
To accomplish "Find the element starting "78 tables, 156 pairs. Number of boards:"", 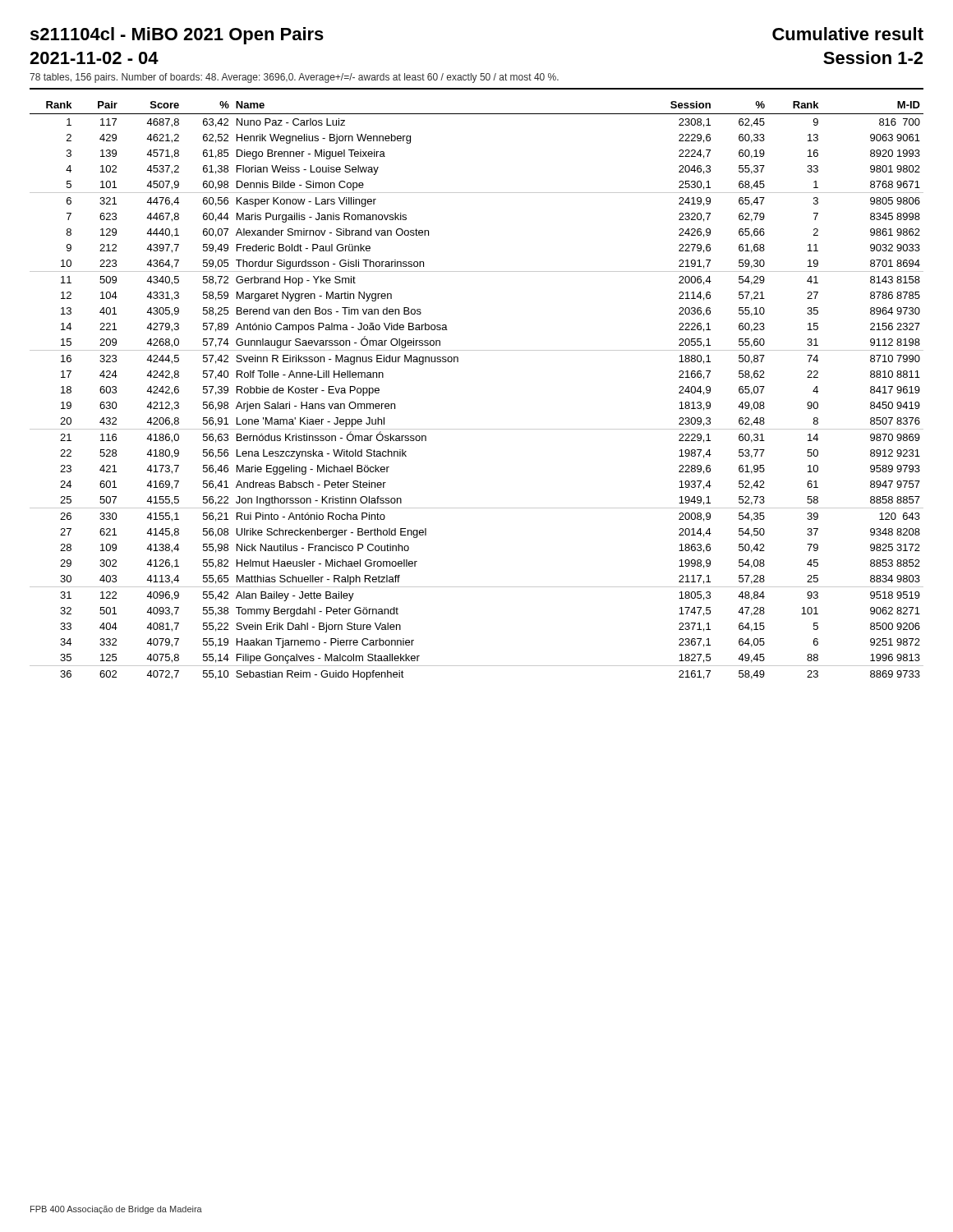I will [294, 77].
